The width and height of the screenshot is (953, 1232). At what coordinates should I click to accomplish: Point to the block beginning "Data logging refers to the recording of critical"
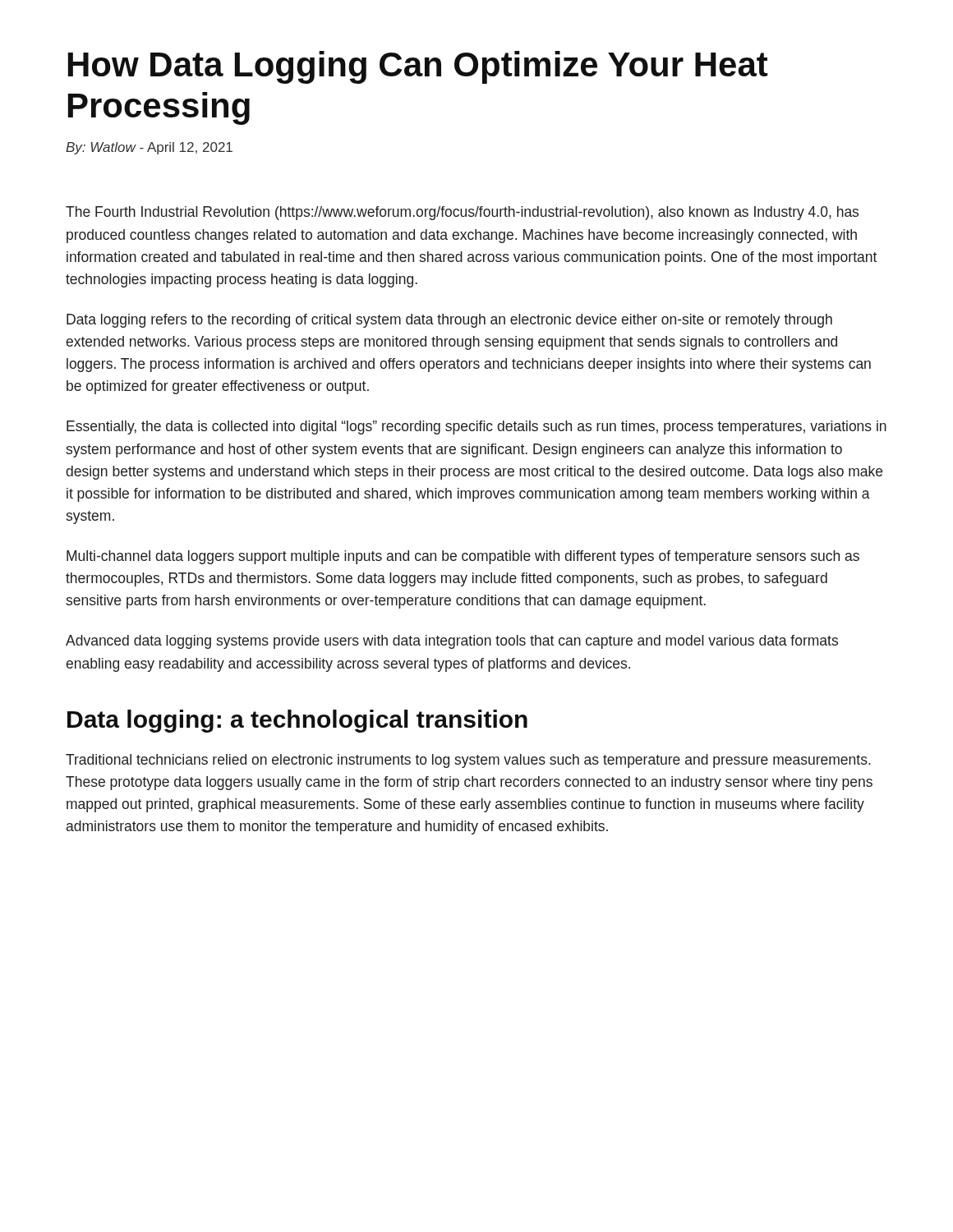tap(469, 353)
